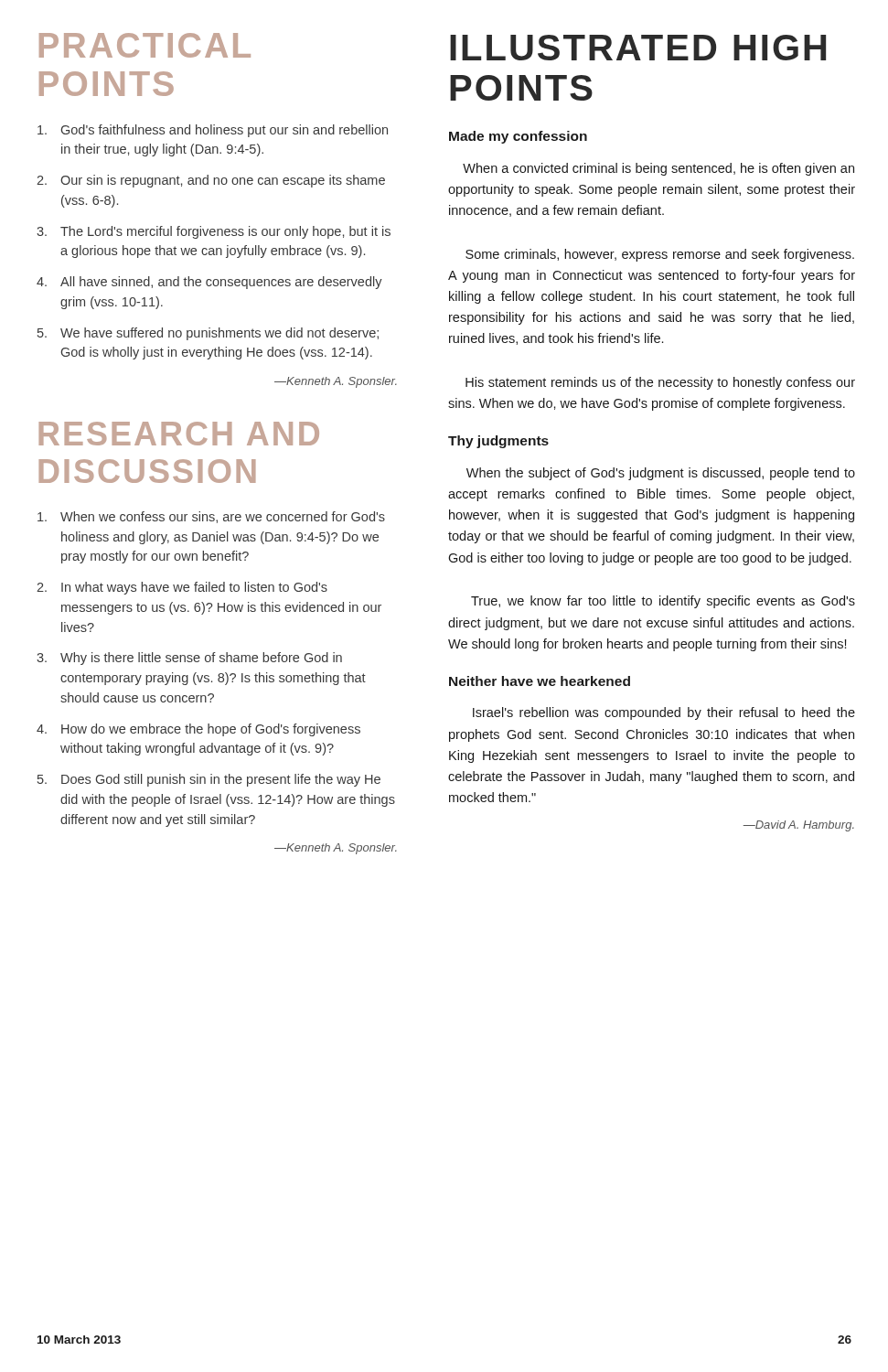Locate the block of text that opens with "2. In what ways have we failed"
This screenshot has width=888, height=1372.
click(x=217, y=608)
